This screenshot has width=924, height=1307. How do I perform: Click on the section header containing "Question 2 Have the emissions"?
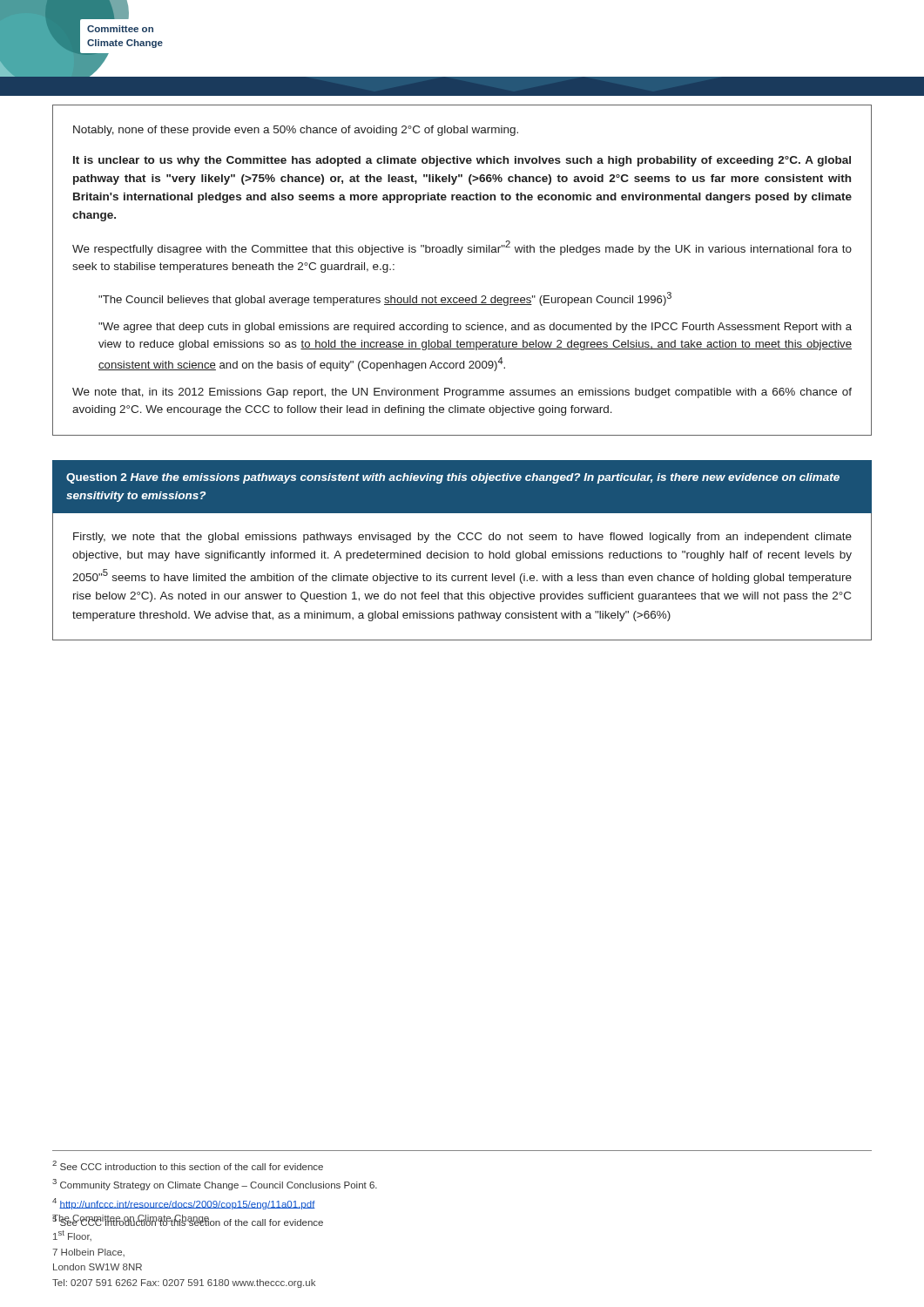pyautogui.click(x=453, y=486)
